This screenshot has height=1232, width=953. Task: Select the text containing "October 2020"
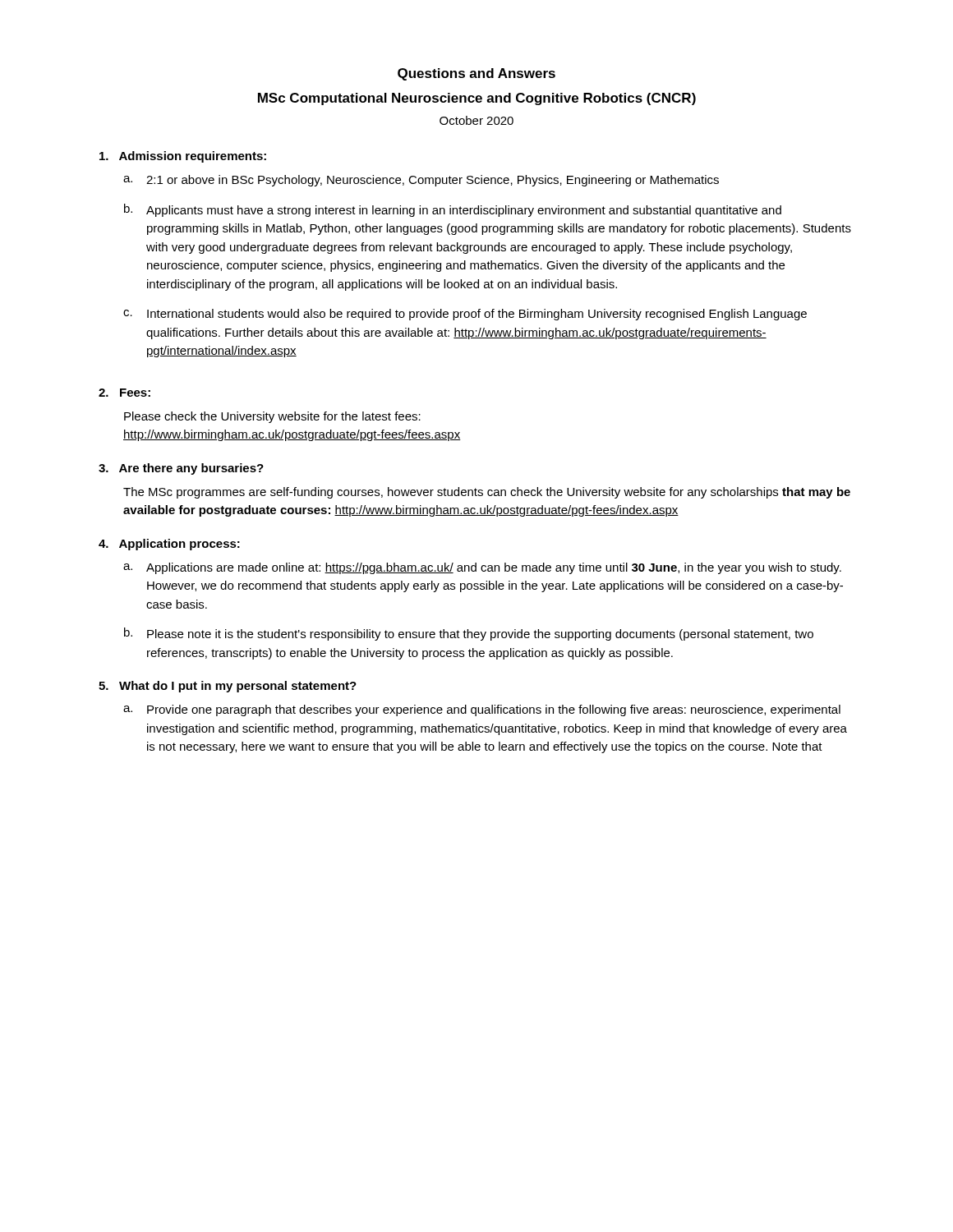click(x=476, y=120)
